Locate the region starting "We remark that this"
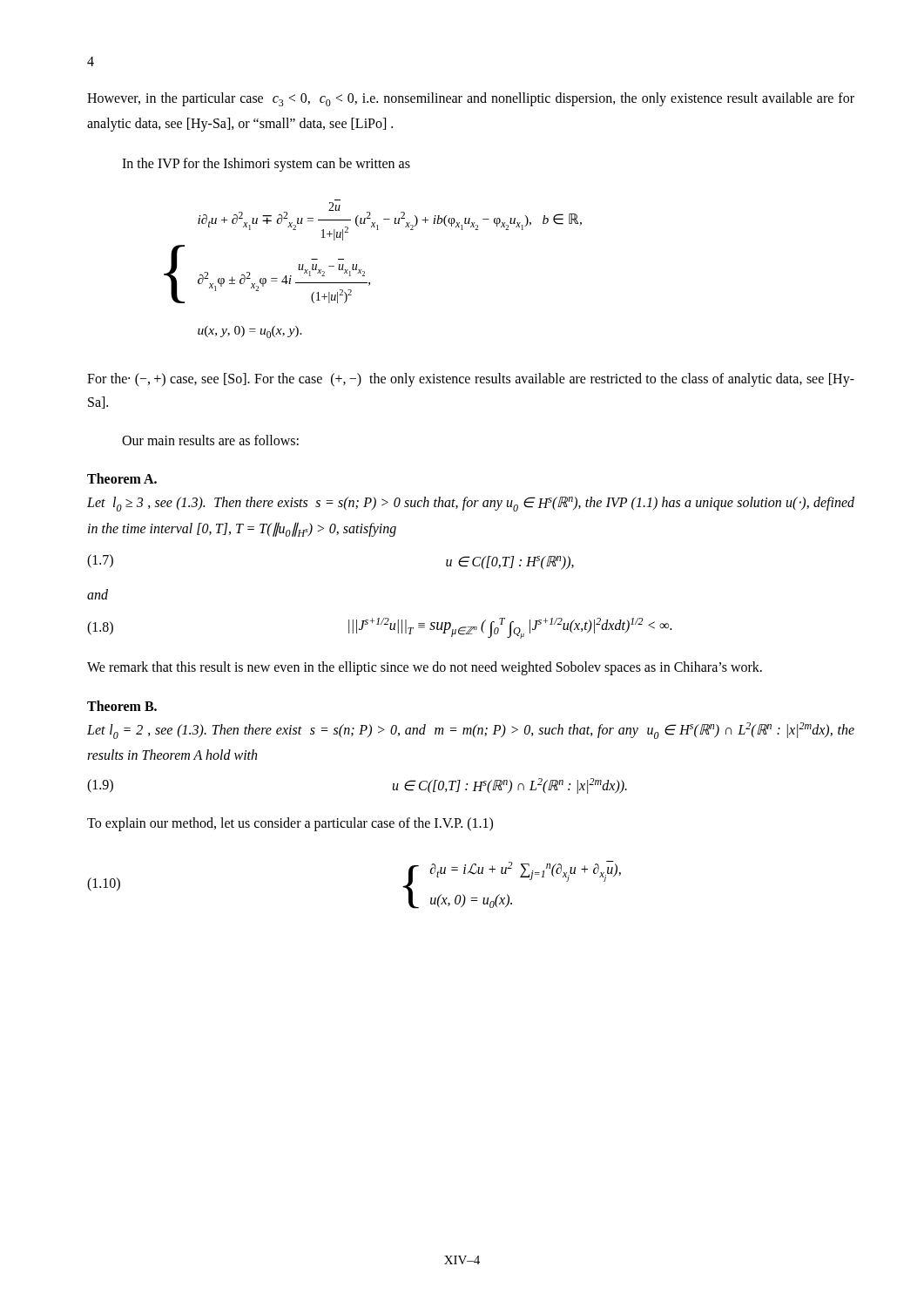 (x=425, y=667)
